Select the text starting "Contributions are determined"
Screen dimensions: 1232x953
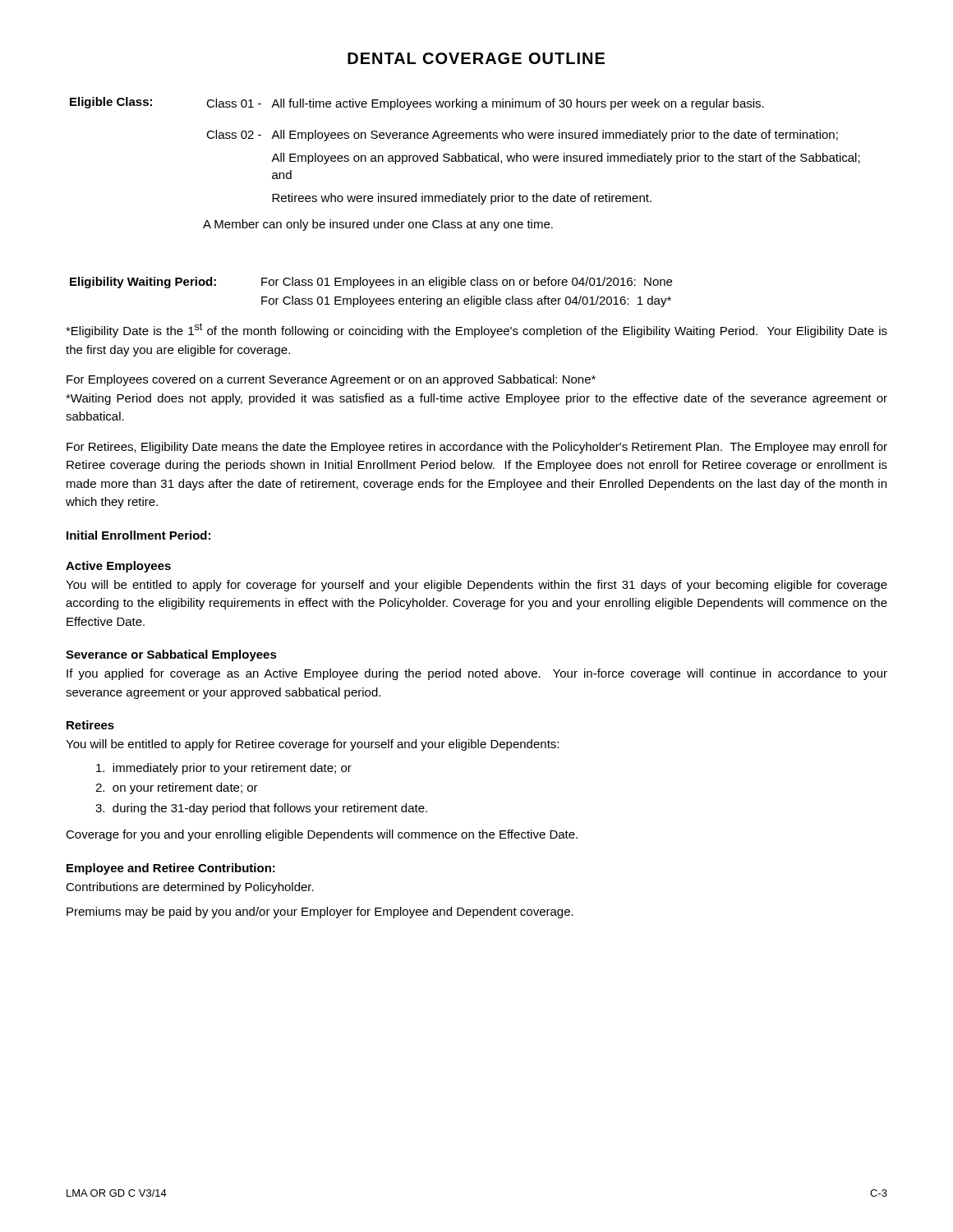pyautogui.click(x=190, y=886)
